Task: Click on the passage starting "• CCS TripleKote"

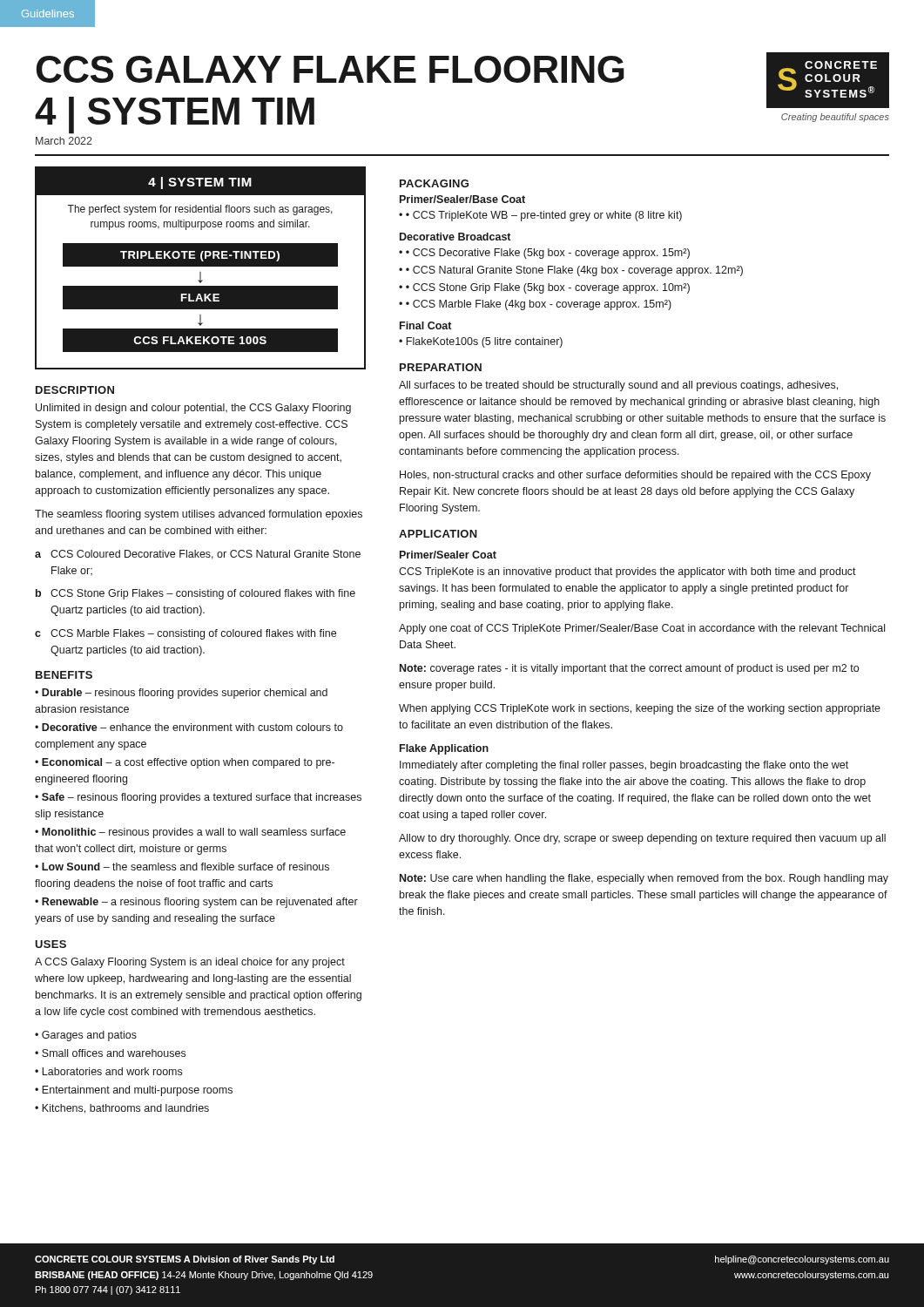Action: [x=541, y=215]
